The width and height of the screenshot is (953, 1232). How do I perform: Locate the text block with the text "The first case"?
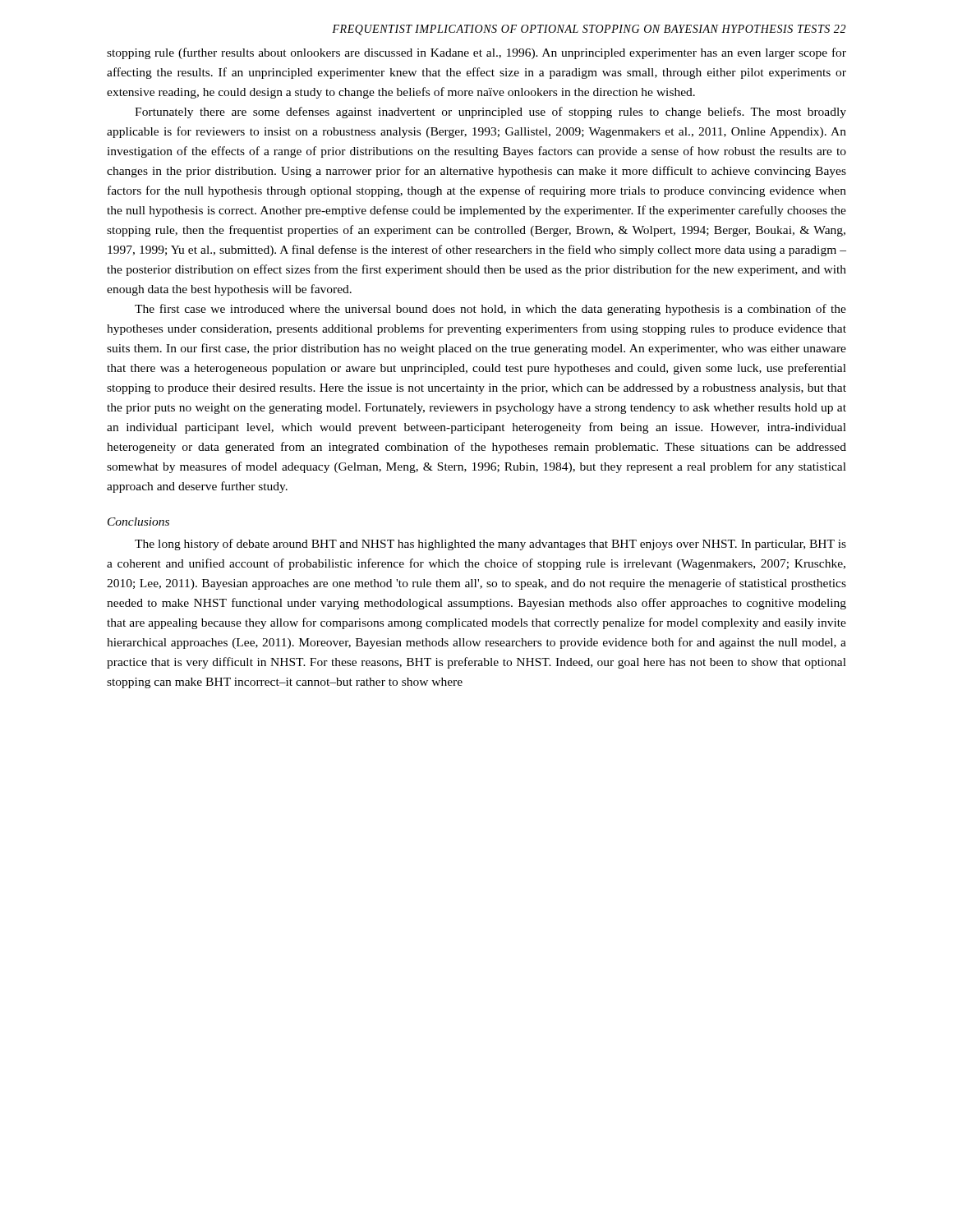(476, 398)
